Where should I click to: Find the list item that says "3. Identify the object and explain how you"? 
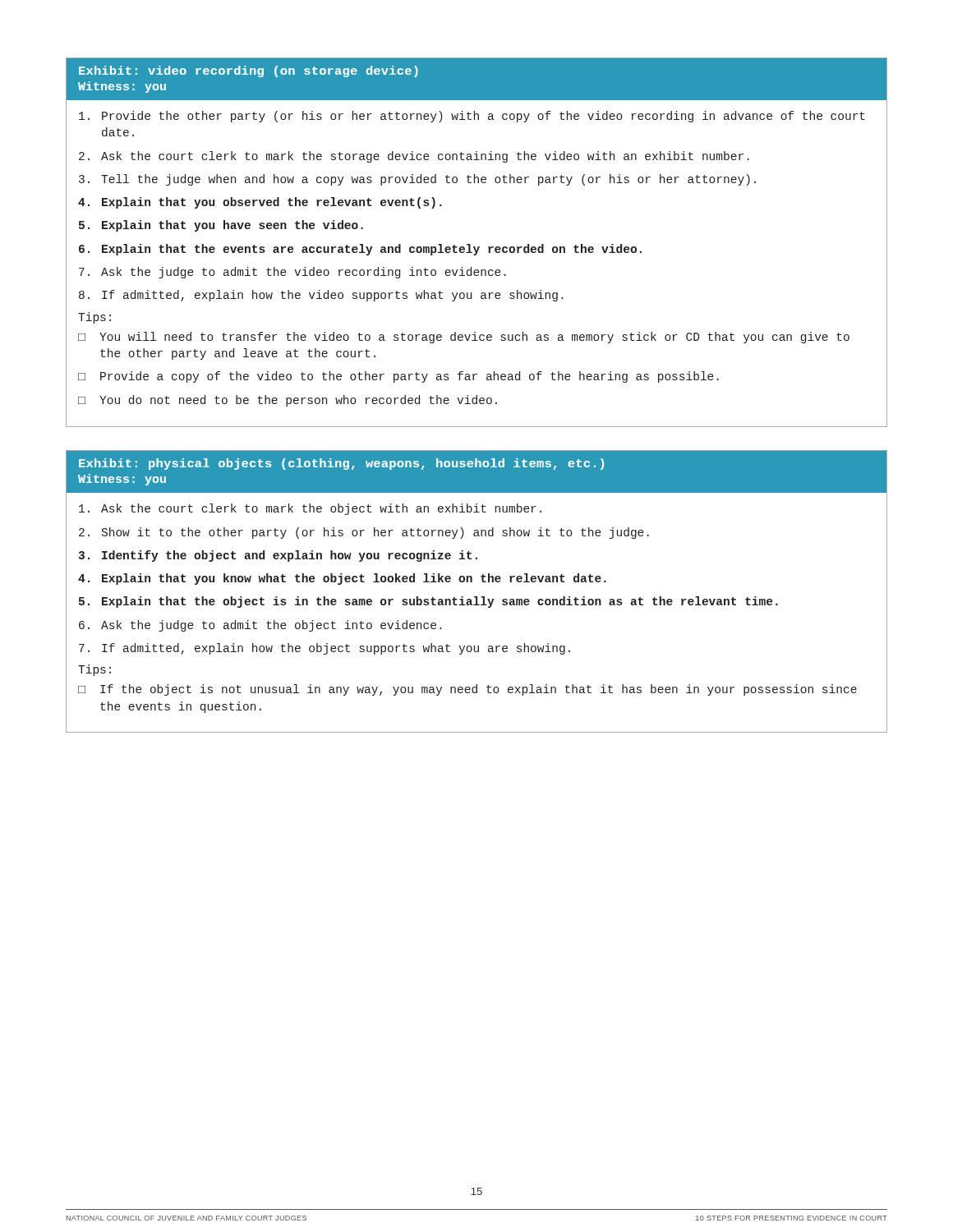(476, 556)
